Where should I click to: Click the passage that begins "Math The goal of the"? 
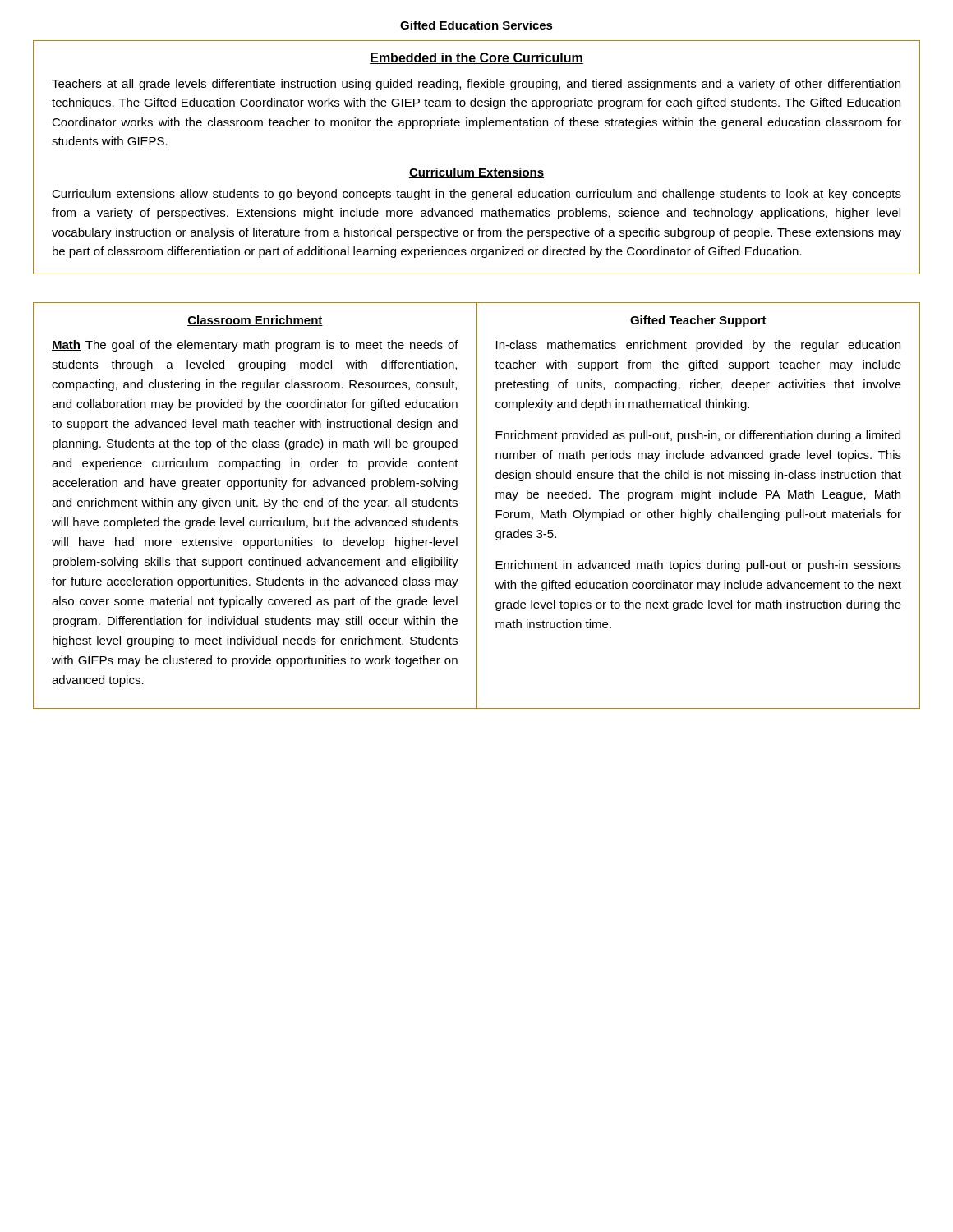(255, 513)
